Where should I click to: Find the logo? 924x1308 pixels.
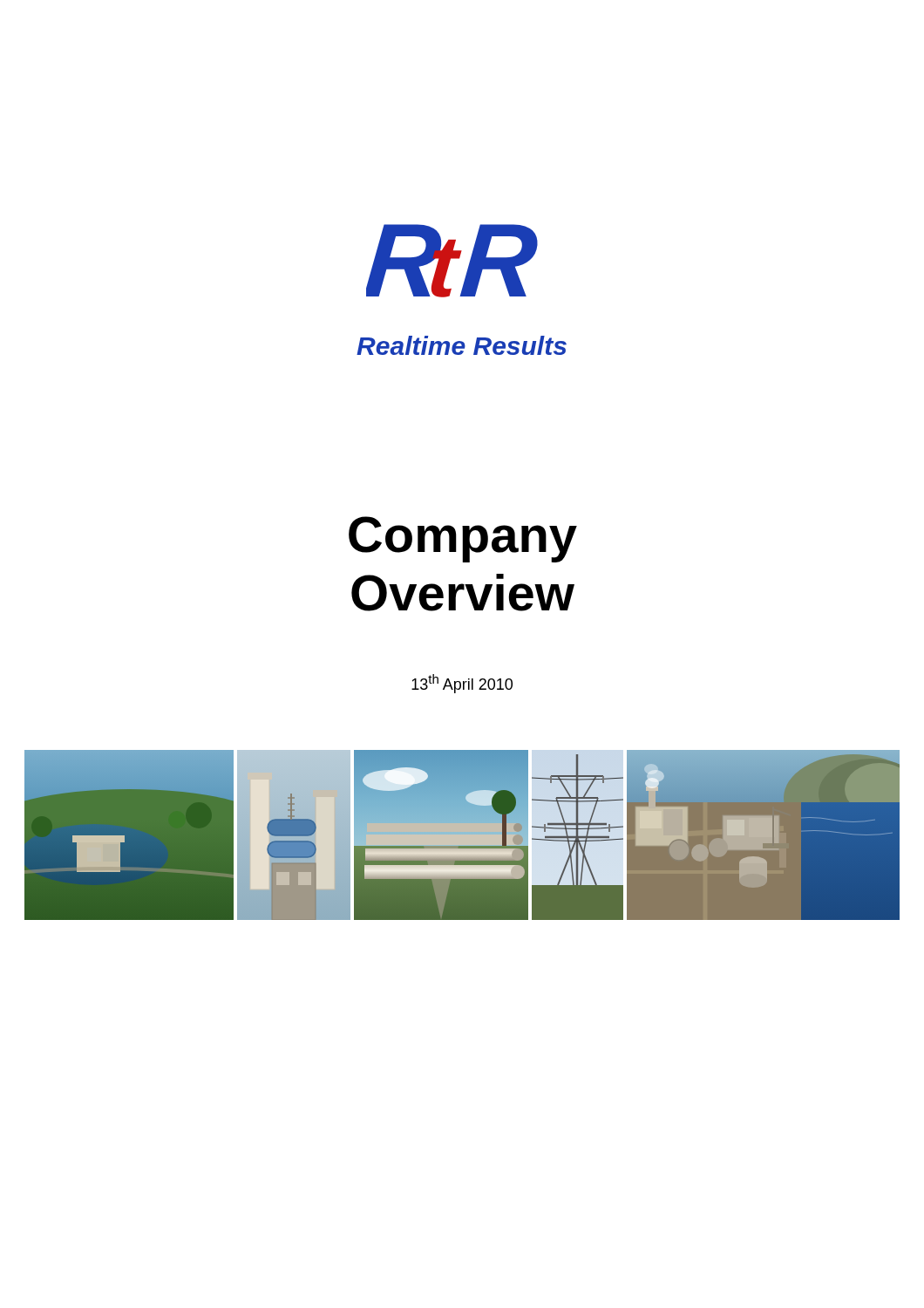point(462,257)
